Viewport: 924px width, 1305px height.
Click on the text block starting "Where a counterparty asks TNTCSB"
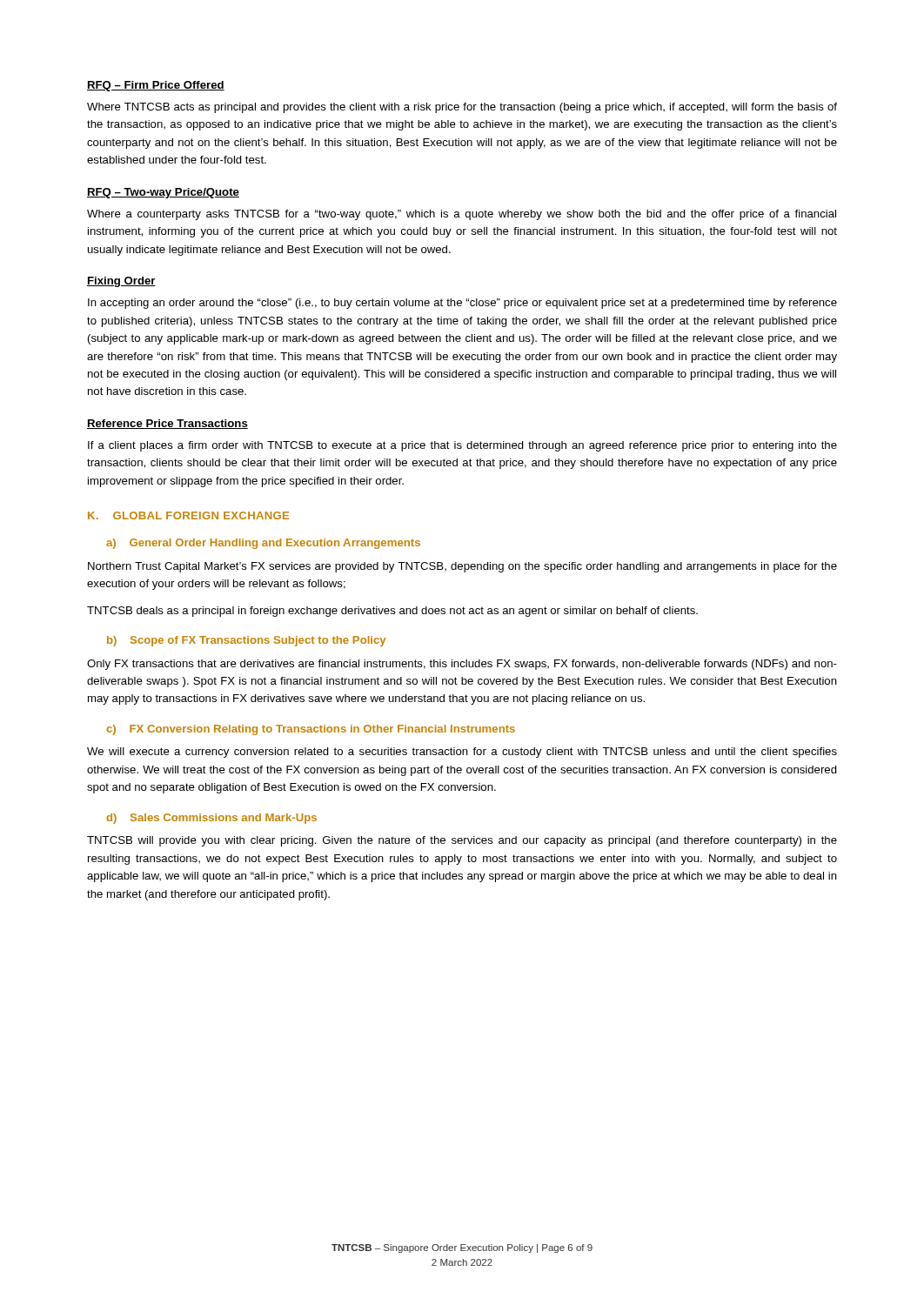tap(462, 232)
